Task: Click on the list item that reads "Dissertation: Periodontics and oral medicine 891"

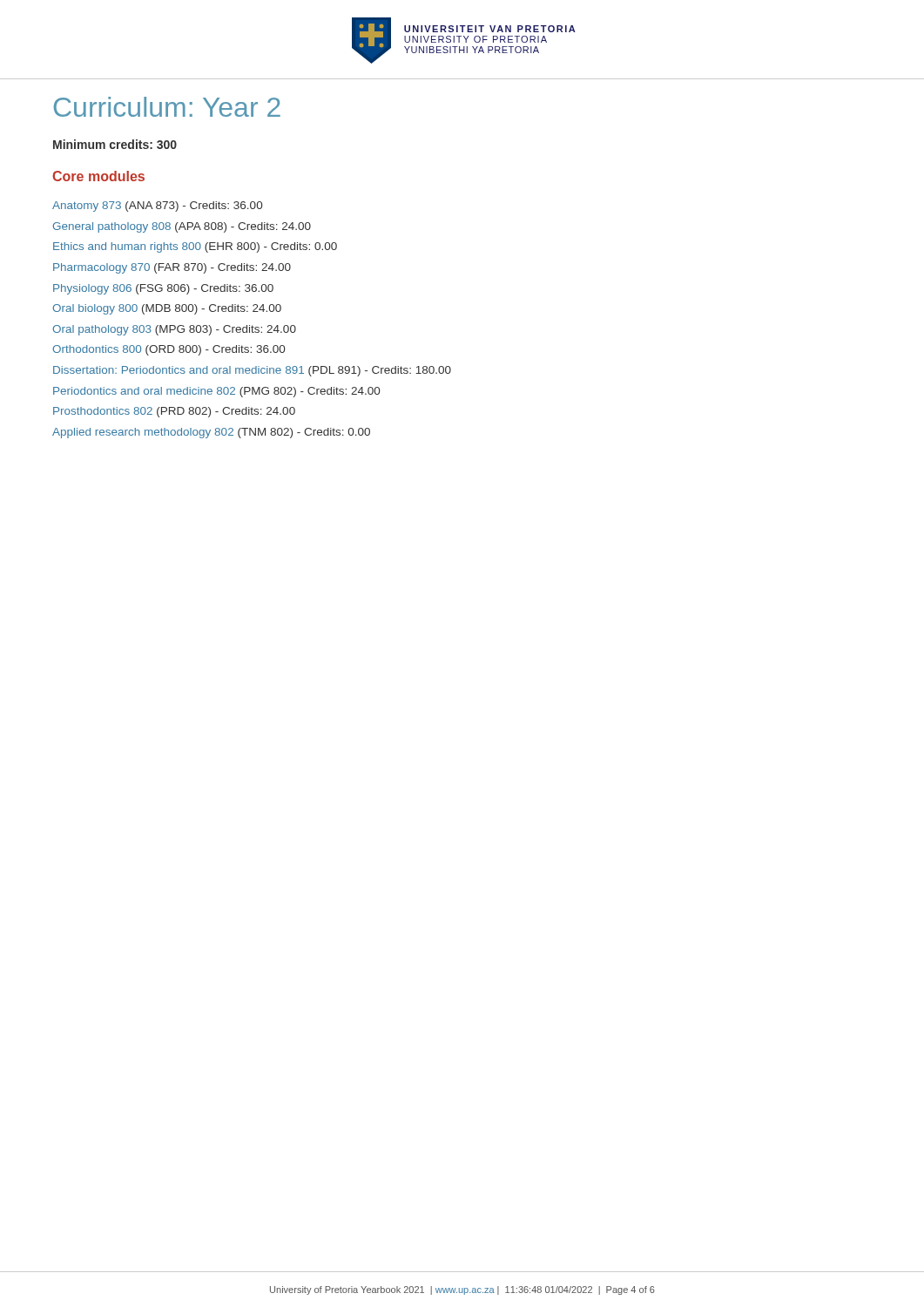Action: pyautogui.click(x=252, y=370)
